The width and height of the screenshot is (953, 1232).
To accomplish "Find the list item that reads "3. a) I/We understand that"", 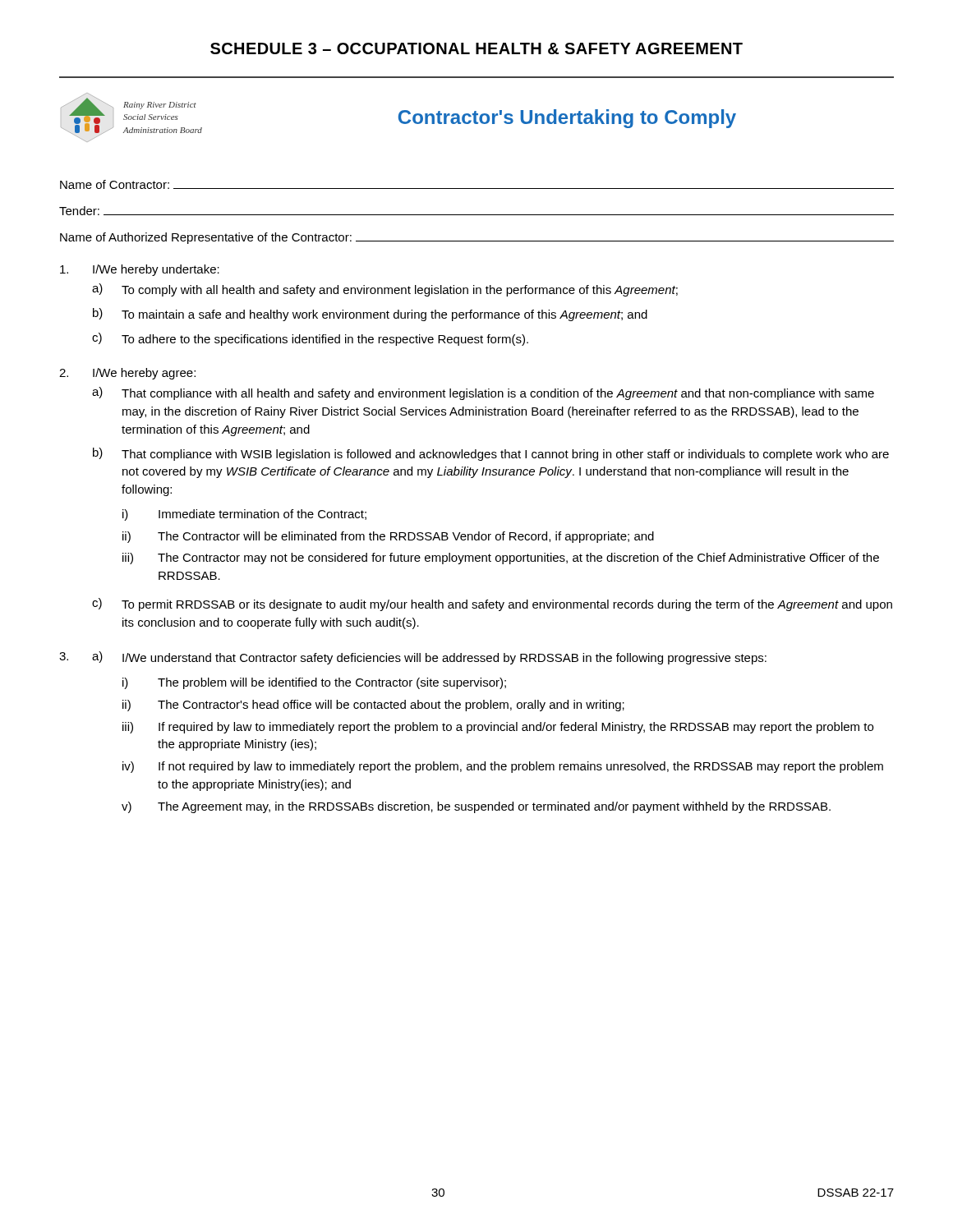I will (476, 737).
